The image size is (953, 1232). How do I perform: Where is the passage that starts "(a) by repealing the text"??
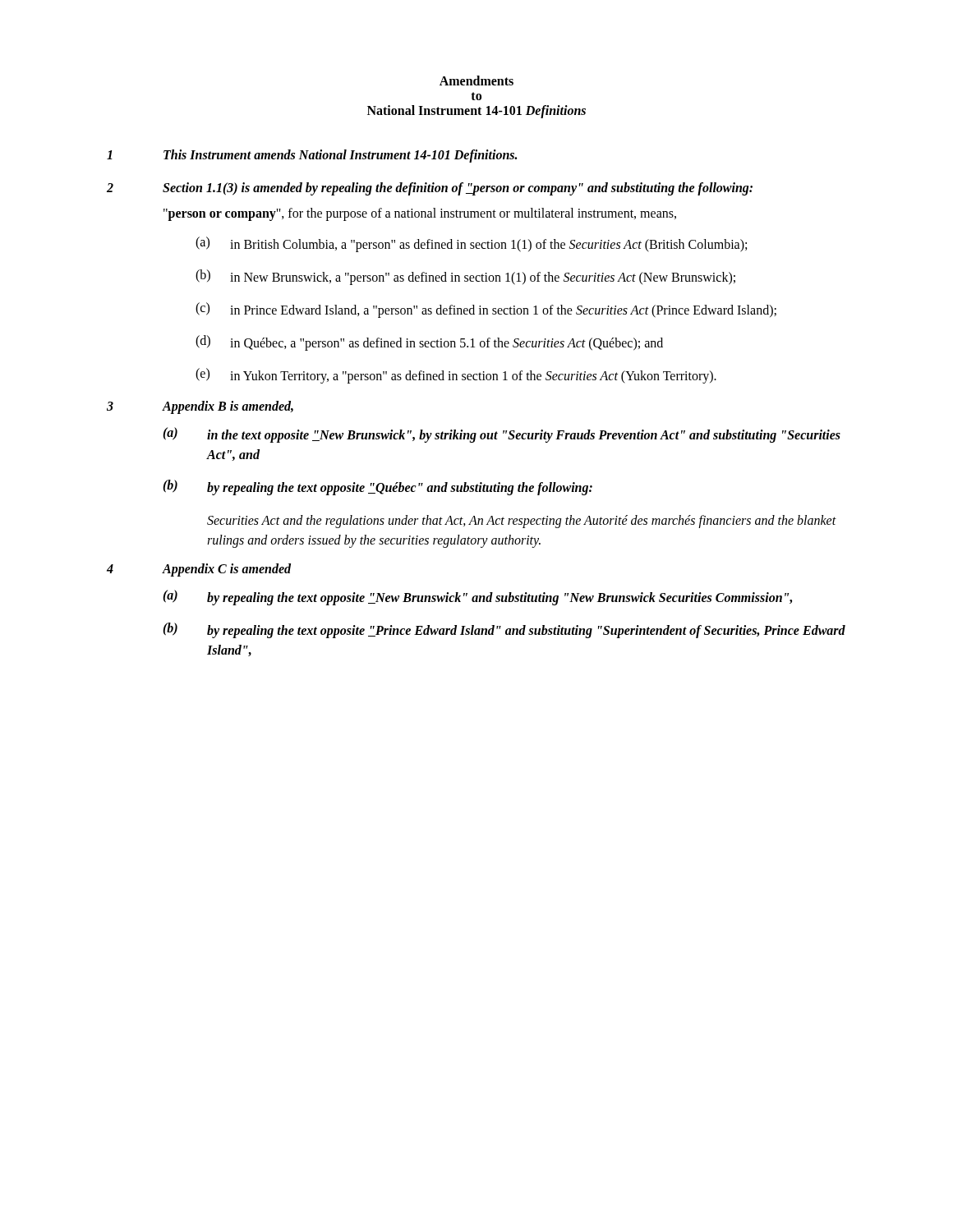[504, 598]
